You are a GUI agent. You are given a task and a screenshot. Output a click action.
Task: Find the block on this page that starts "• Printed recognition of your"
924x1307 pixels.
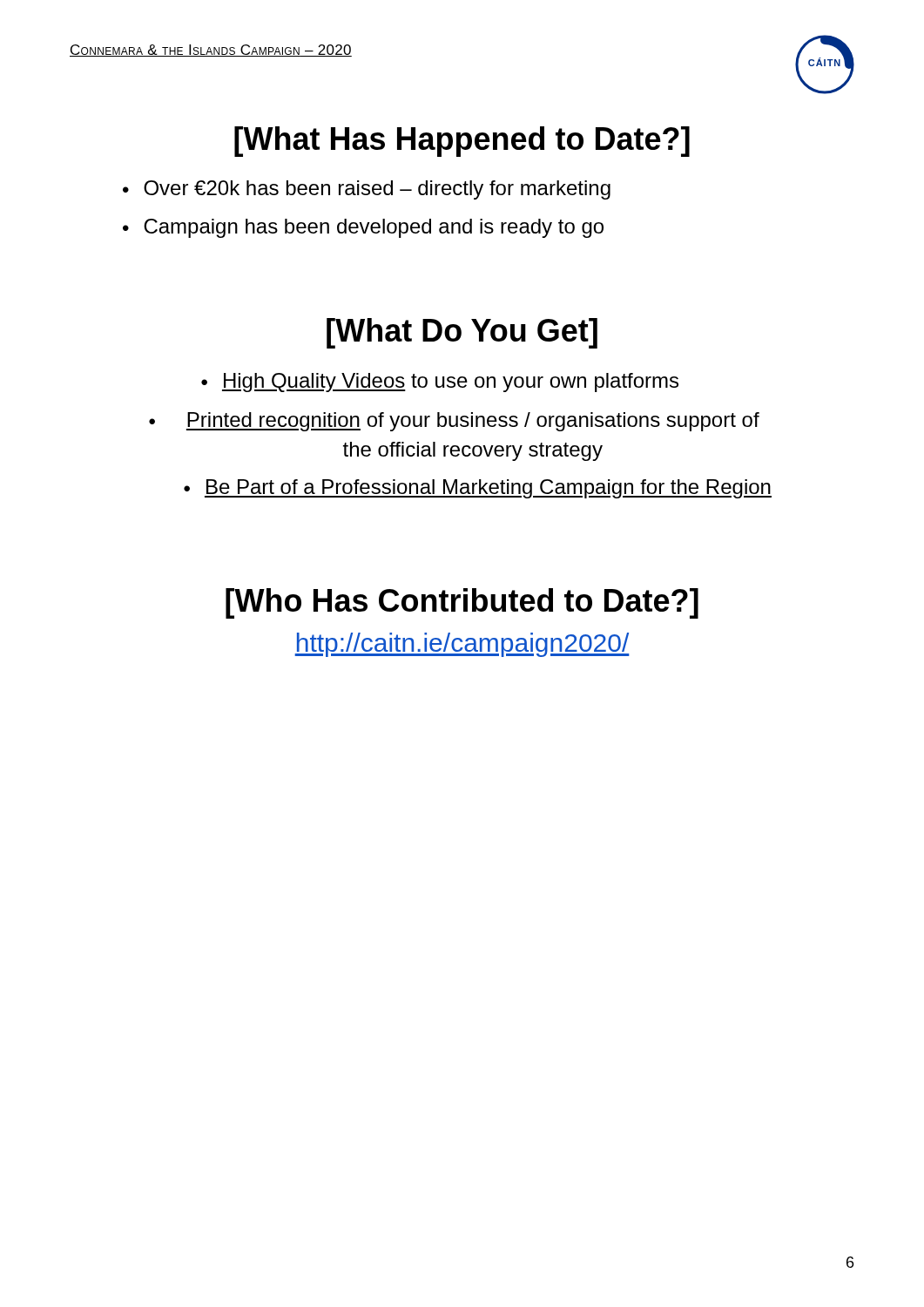pyautogui.click(x=462, y=435)
